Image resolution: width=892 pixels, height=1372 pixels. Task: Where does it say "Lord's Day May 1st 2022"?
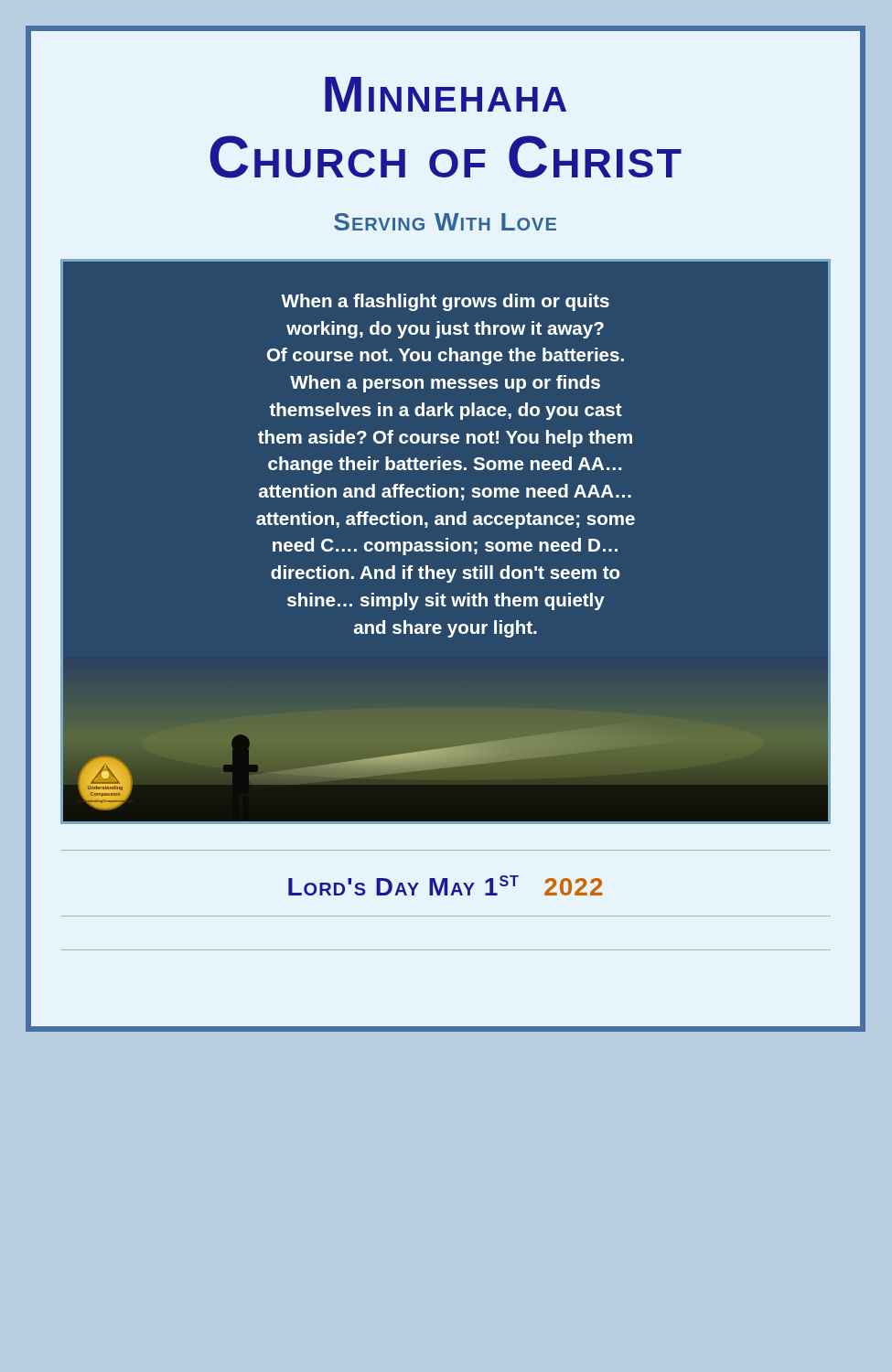(x=446, y=884)
